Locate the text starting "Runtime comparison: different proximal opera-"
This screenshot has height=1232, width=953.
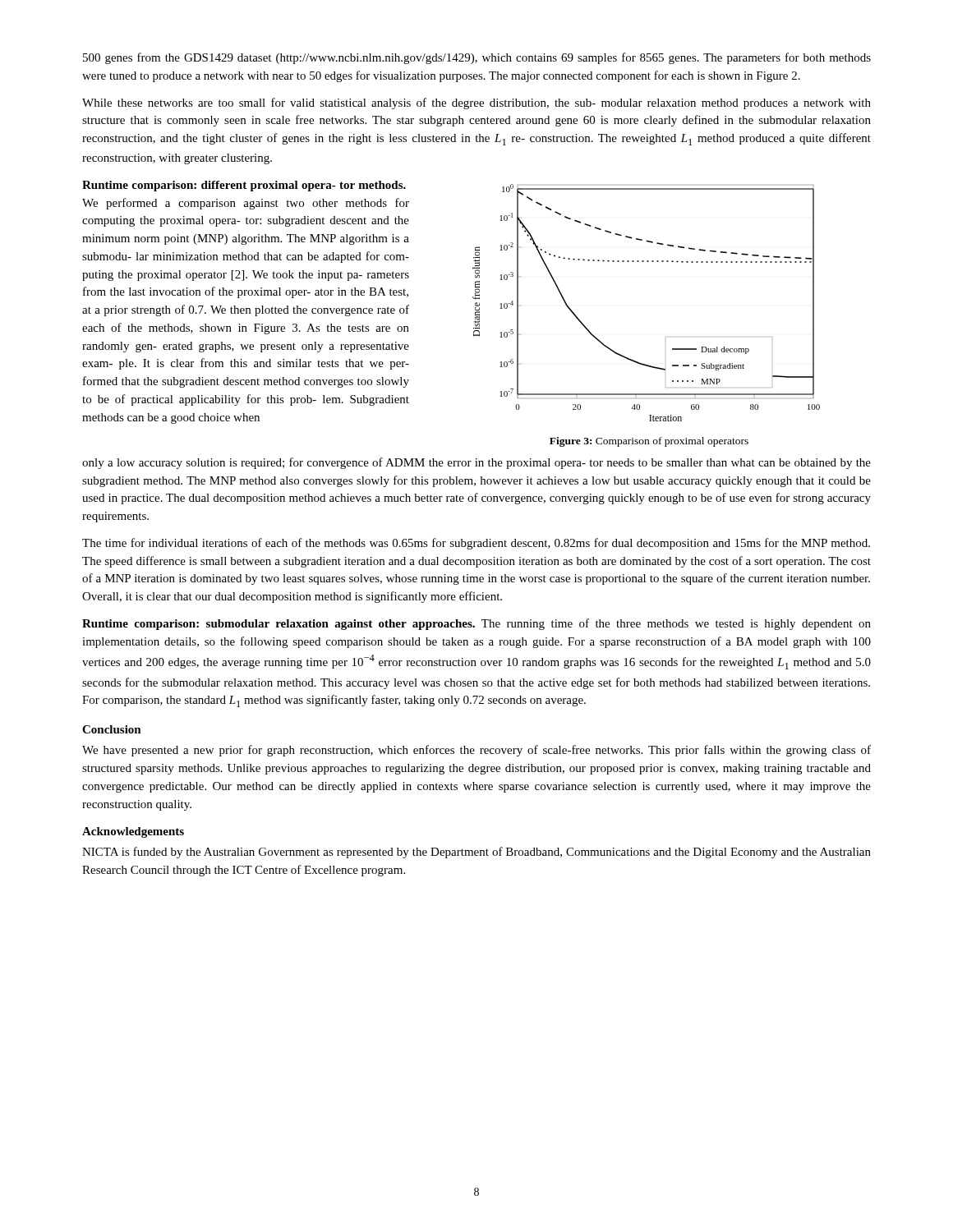tap(246, 301)
